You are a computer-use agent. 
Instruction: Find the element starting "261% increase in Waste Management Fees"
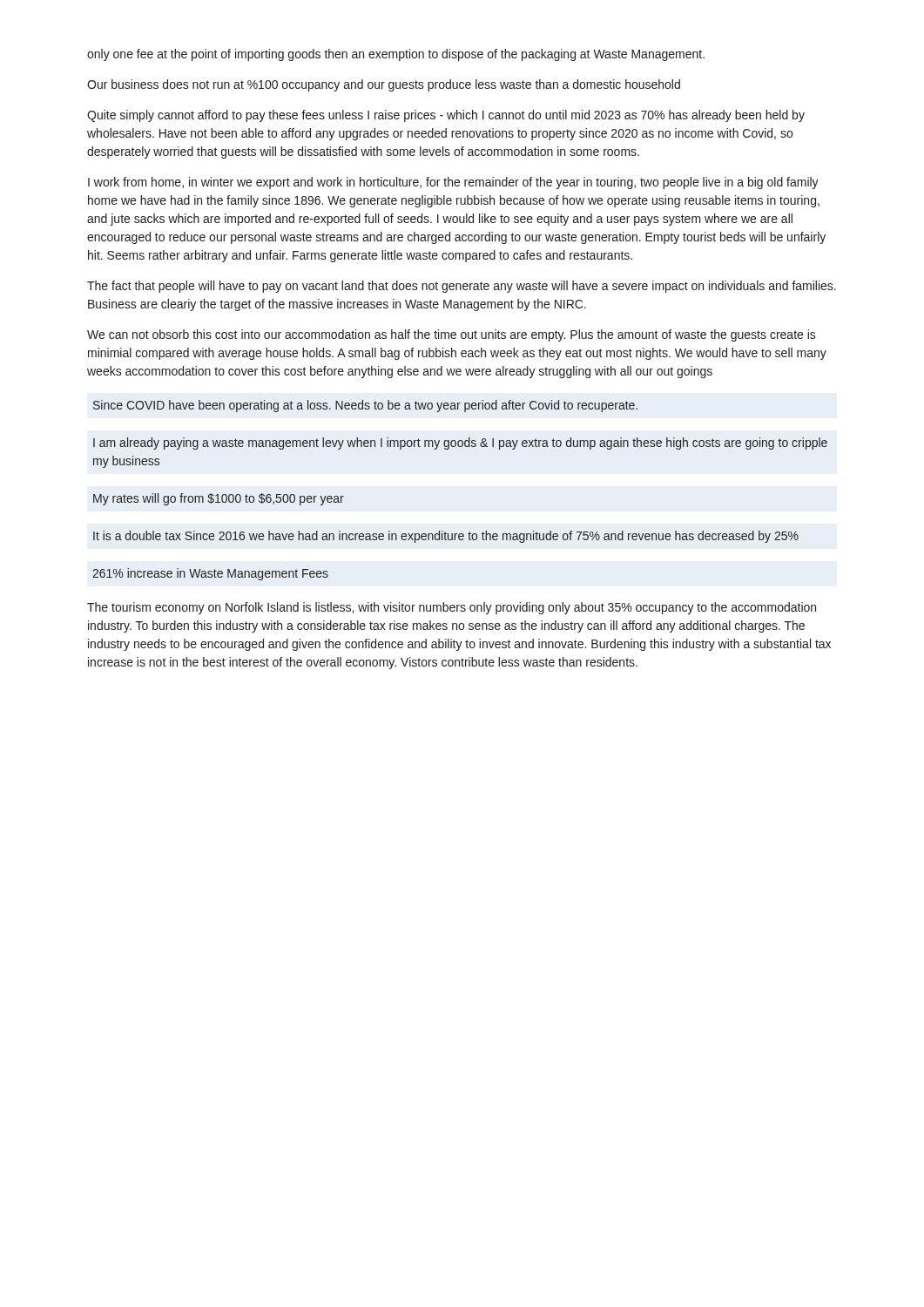coord(210,573)
